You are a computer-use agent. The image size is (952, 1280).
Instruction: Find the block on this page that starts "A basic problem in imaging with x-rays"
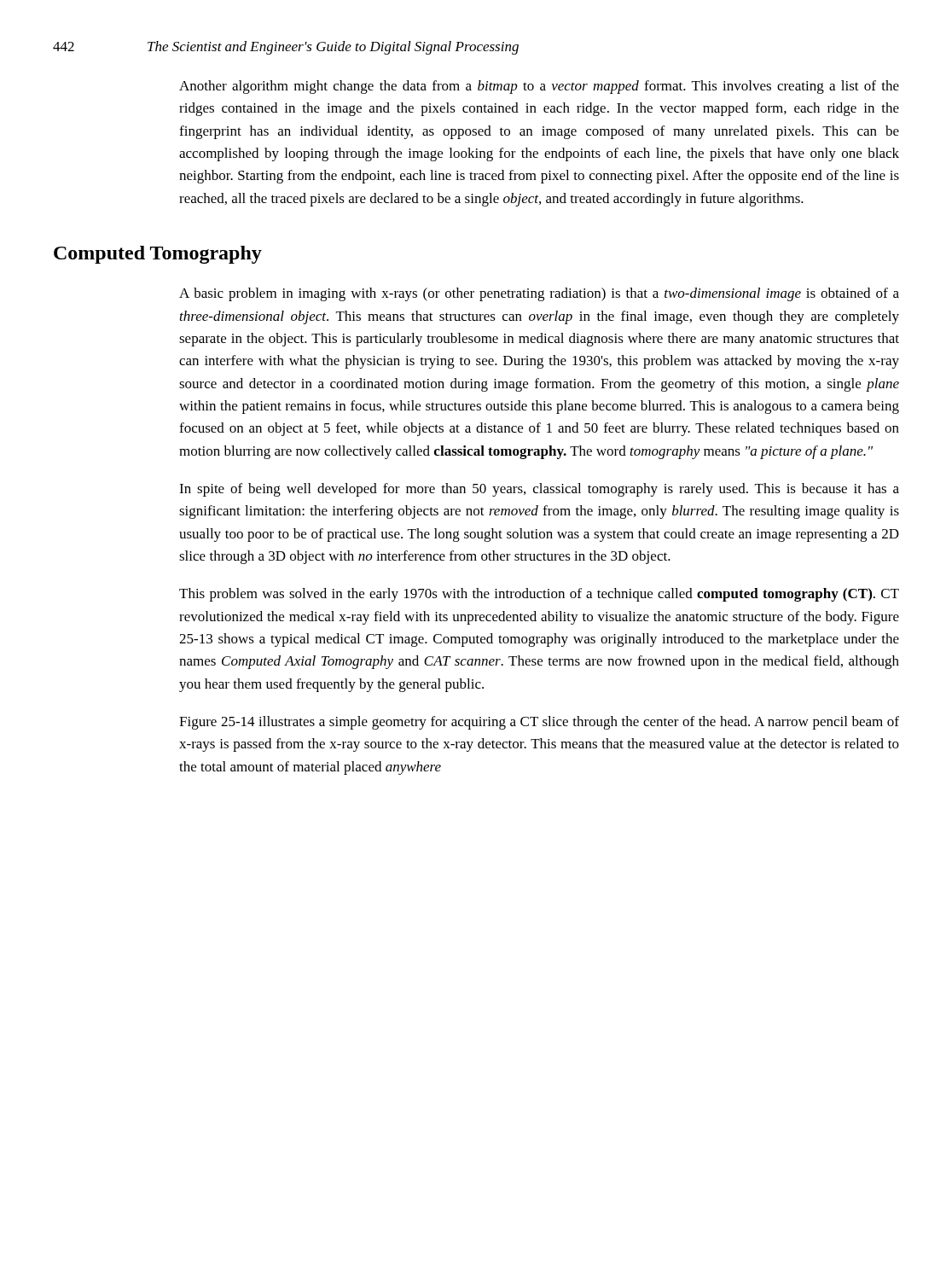click(x=539, y=373)
